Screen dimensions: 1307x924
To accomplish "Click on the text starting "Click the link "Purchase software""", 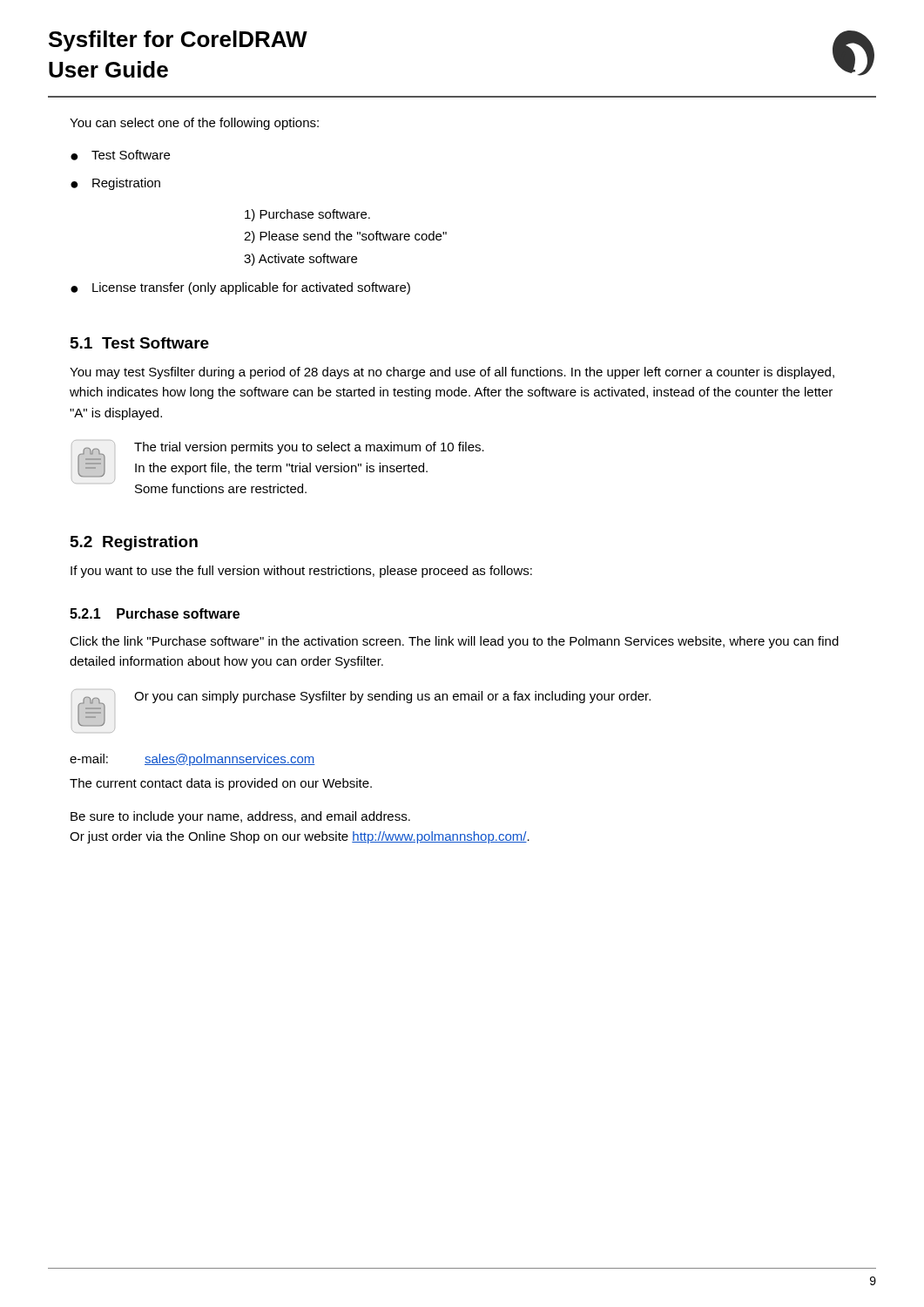I will pos(454,651).
